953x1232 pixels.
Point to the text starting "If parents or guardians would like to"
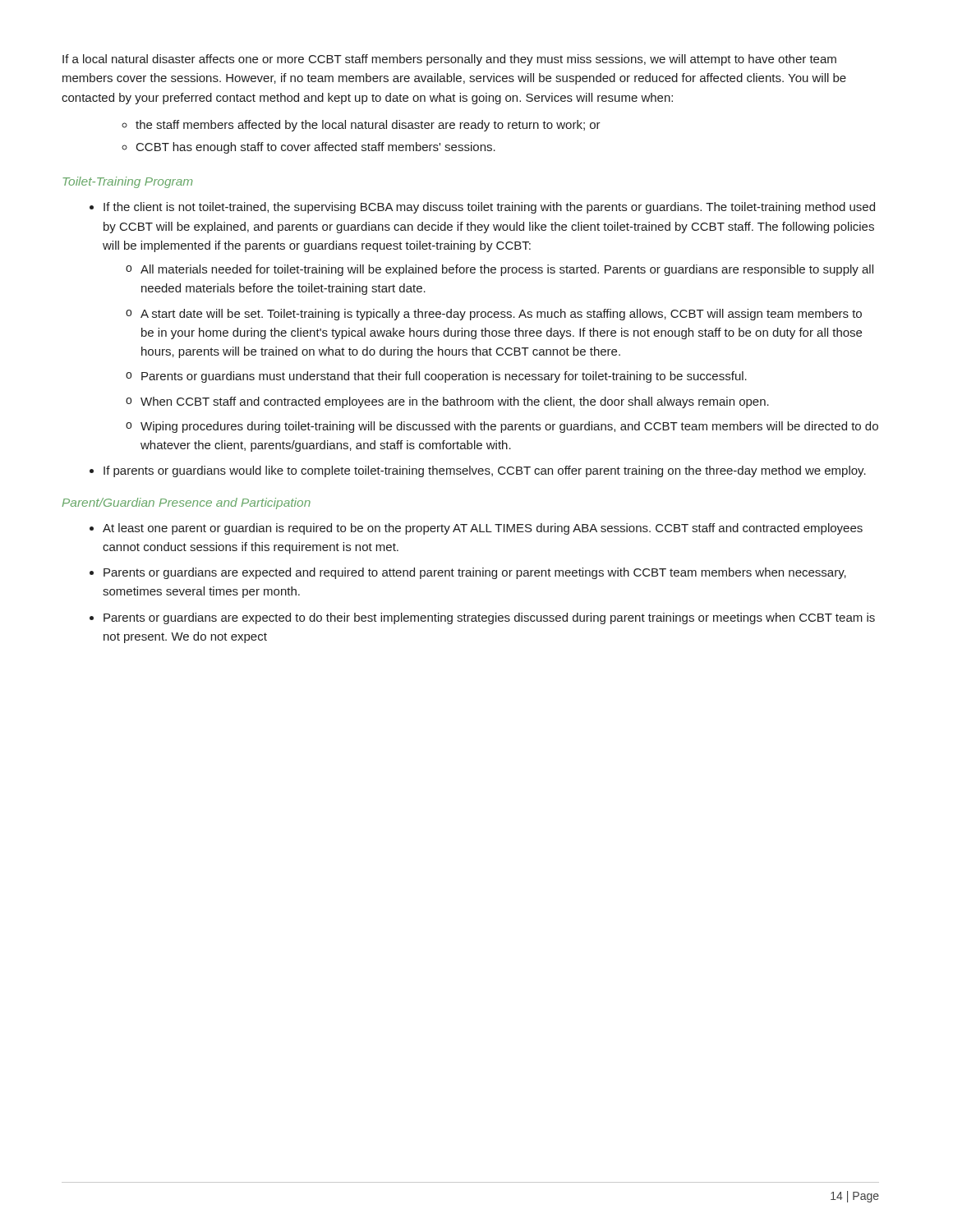pos(485,470)
